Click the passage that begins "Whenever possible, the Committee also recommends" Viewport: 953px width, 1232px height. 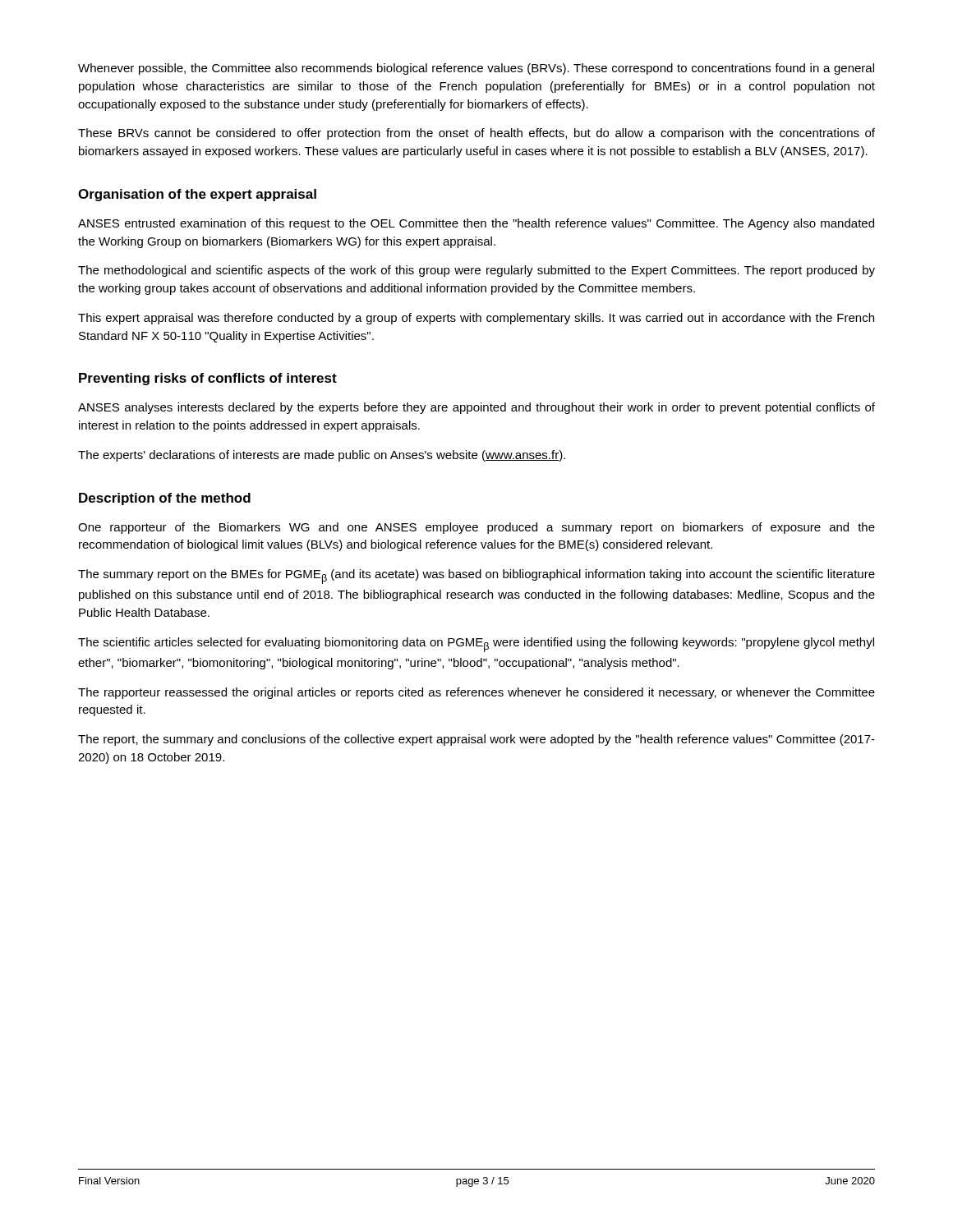click(x=476, y=86)
